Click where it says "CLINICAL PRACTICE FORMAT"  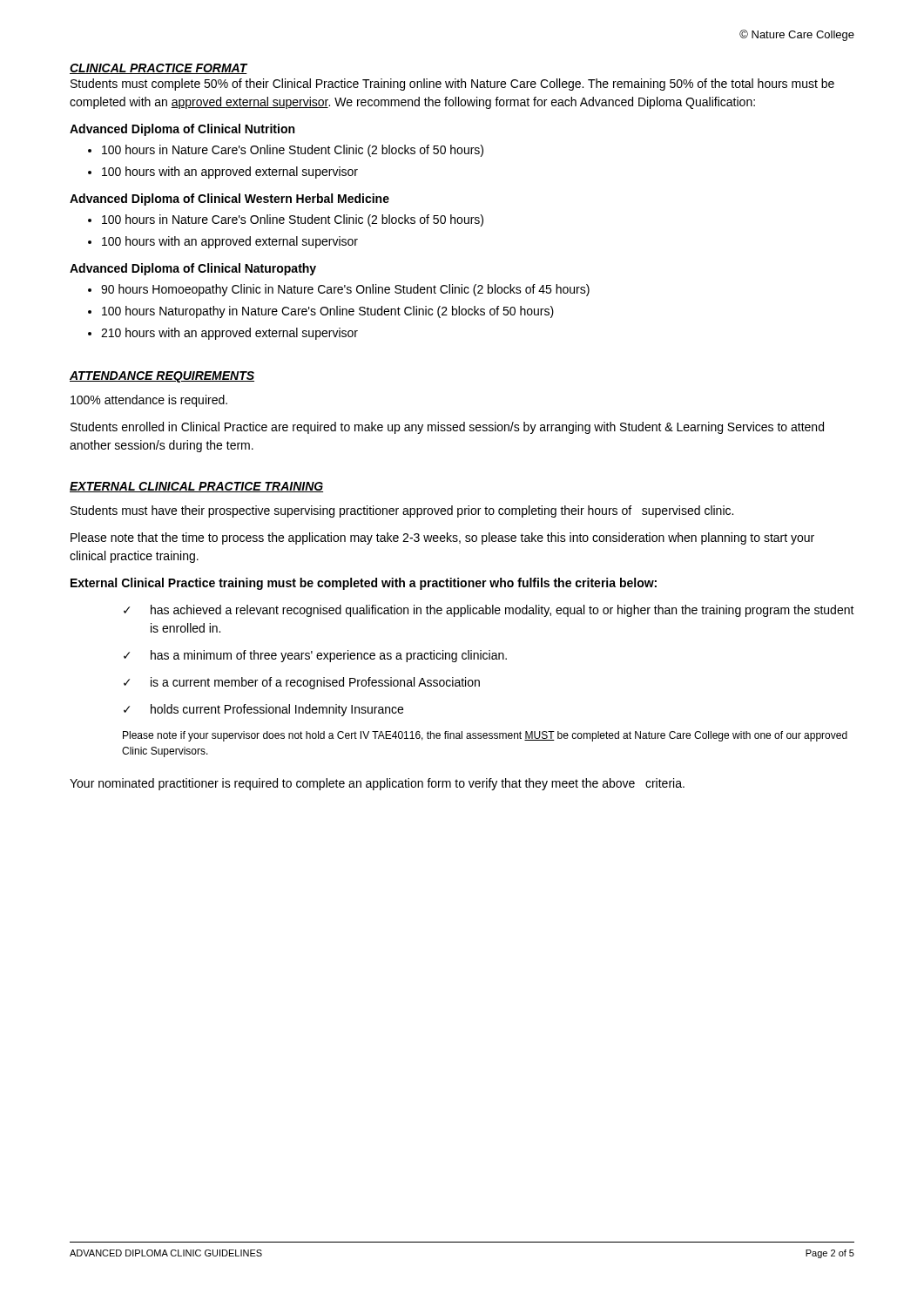[158, 68]
